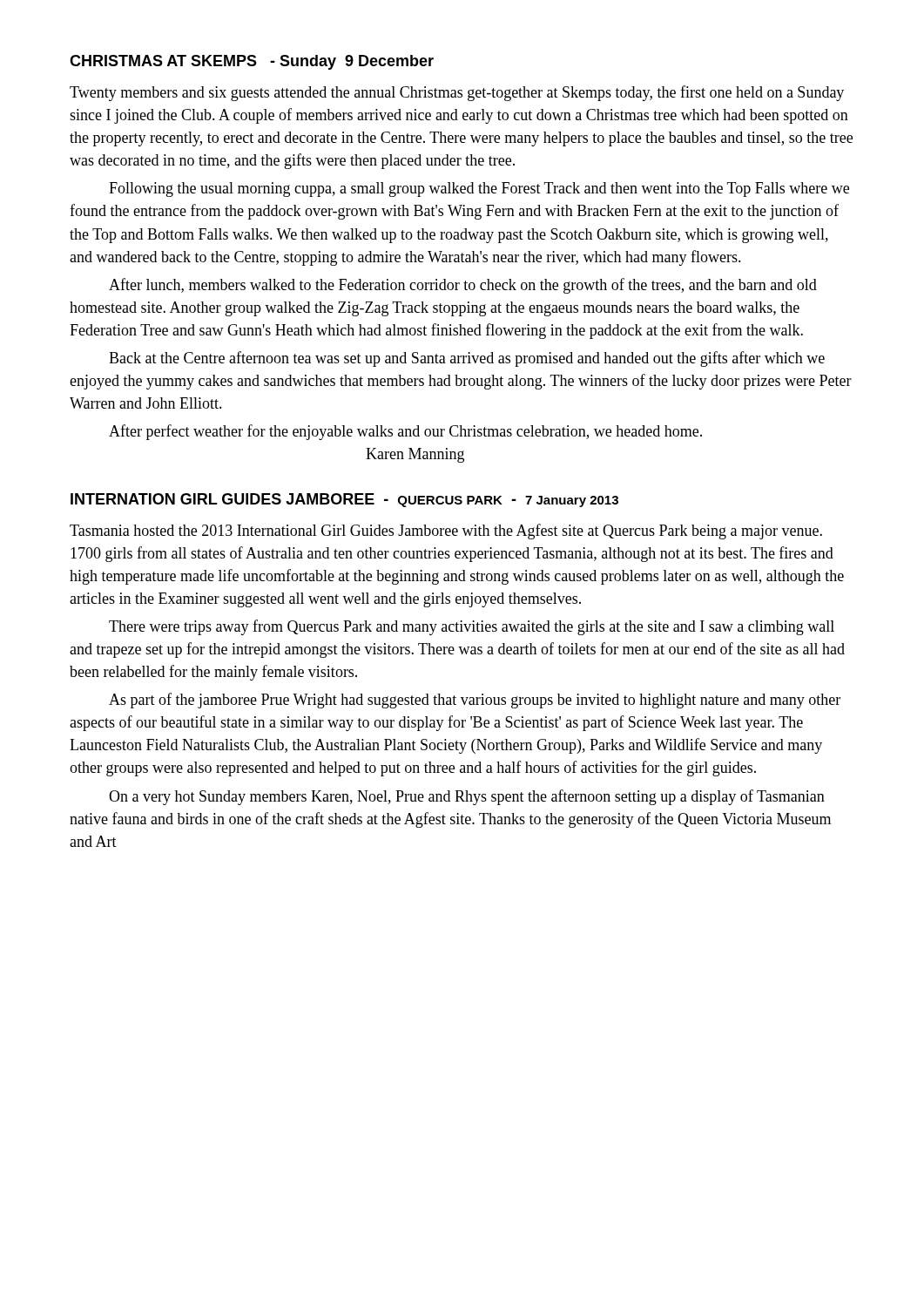
Task: Navigate to the text block starting "As part of"
Action: point(455,734)
